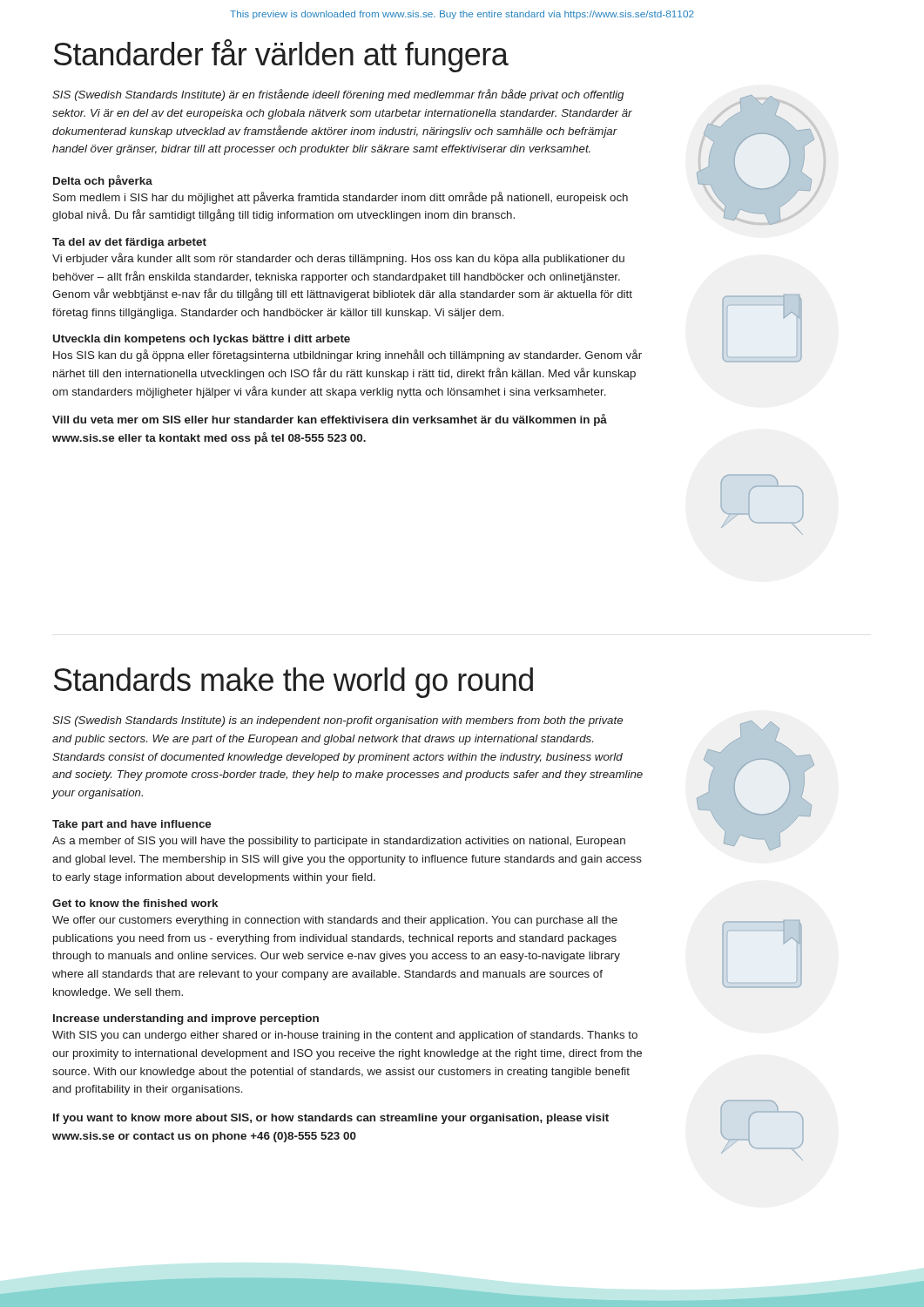The height and width of the screenshot is (1307, 924).
Task: Find the text block starting "Increase understanding and improve perception"
Action: point(186,1018)
